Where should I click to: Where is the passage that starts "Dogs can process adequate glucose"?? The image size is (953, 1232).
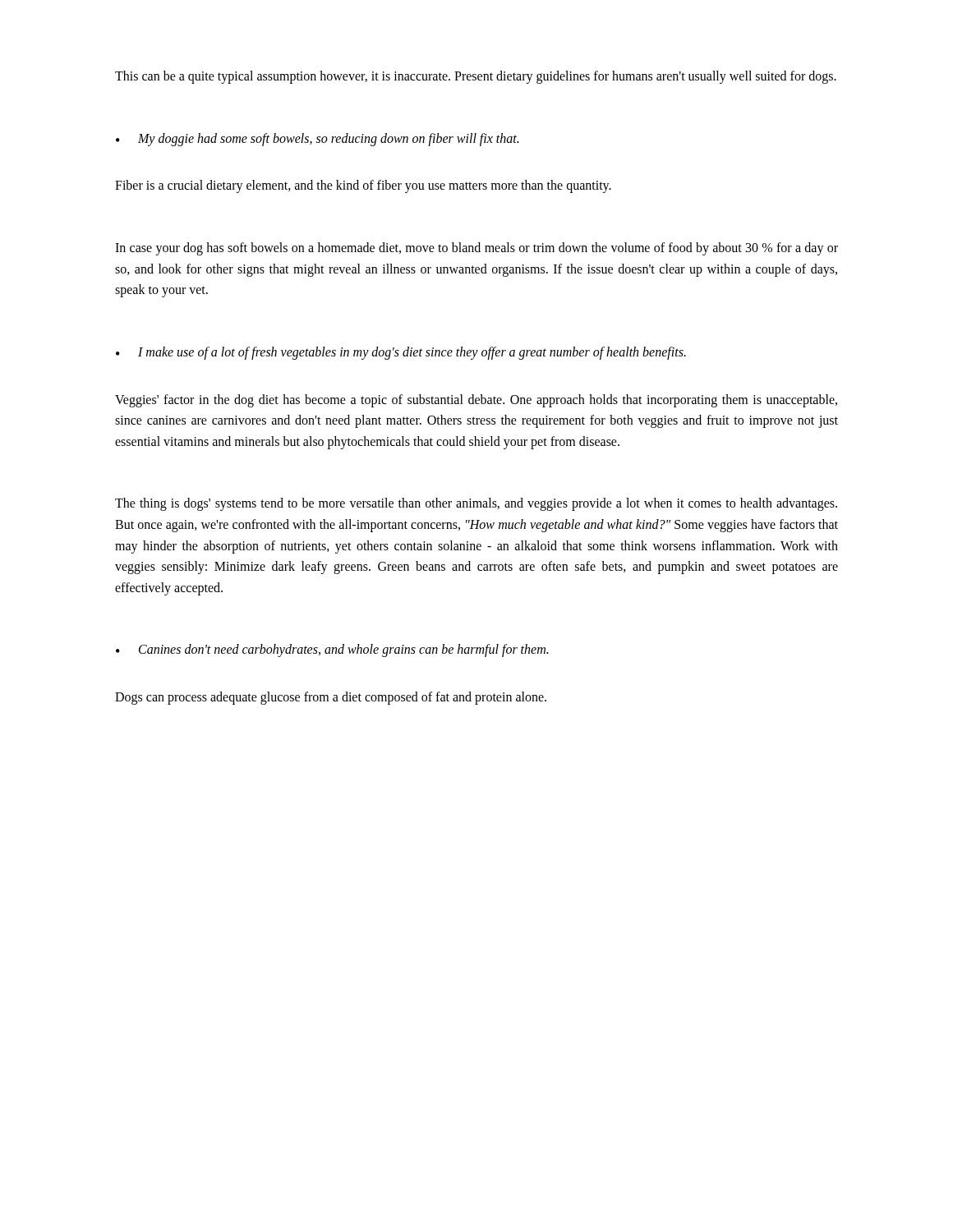point(331,697)
